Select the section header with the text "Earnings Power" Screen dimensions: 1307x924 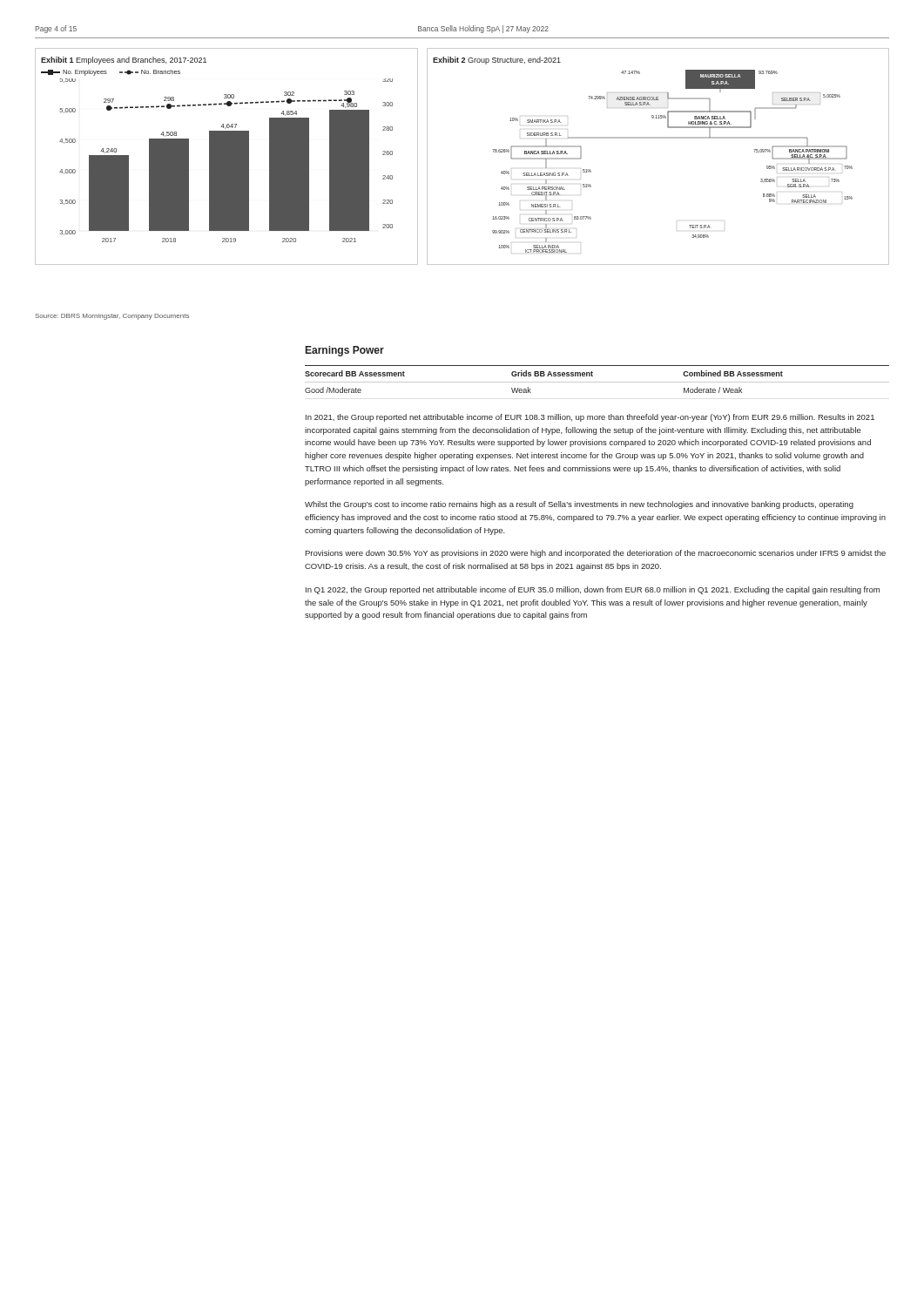(x=344, y=350)
